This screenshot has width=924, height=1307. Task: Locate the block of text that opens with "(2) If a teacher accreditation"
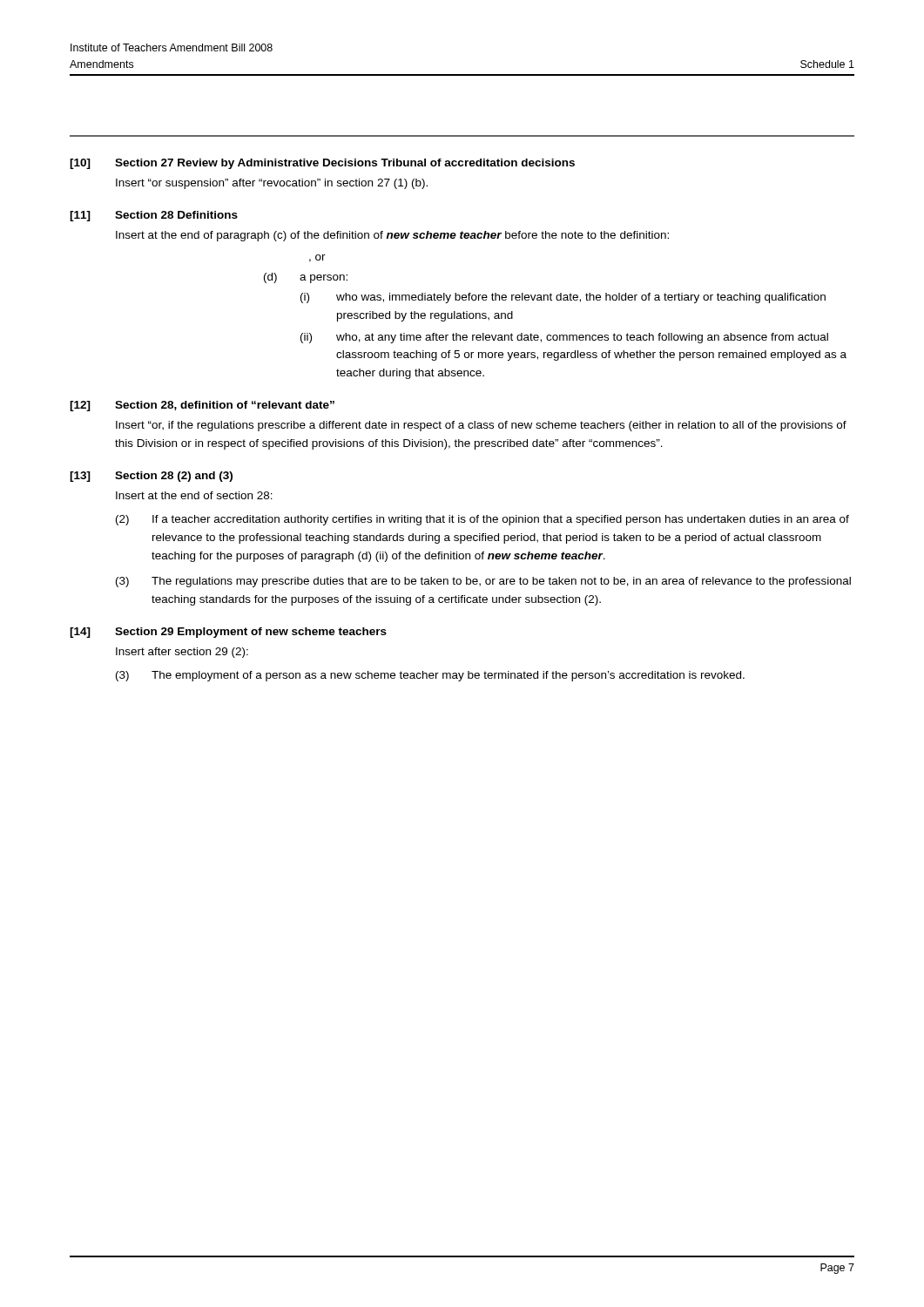point(485,538)
